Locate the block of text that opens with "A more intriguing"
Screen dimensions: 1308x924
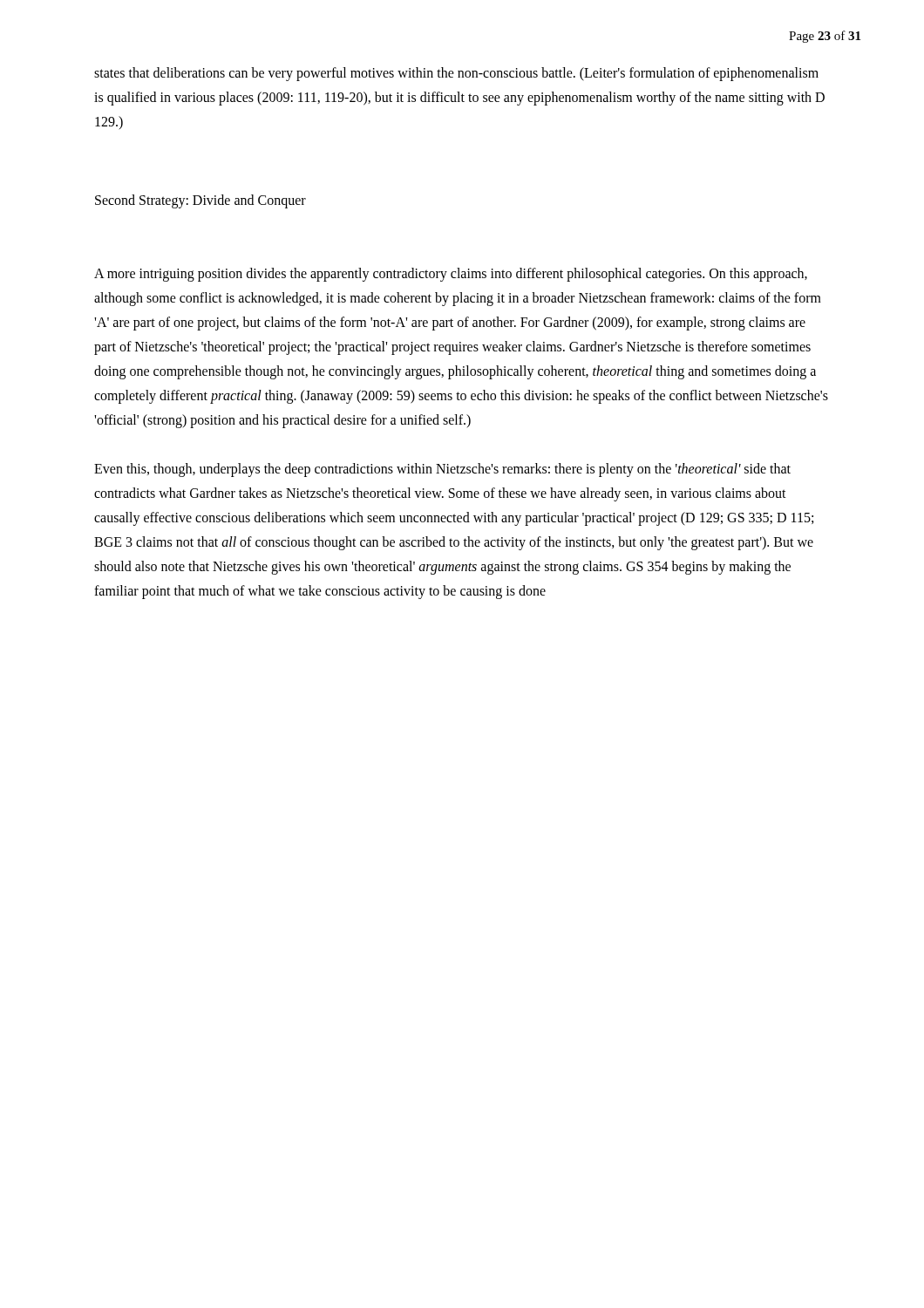click(x=461, y=347)
